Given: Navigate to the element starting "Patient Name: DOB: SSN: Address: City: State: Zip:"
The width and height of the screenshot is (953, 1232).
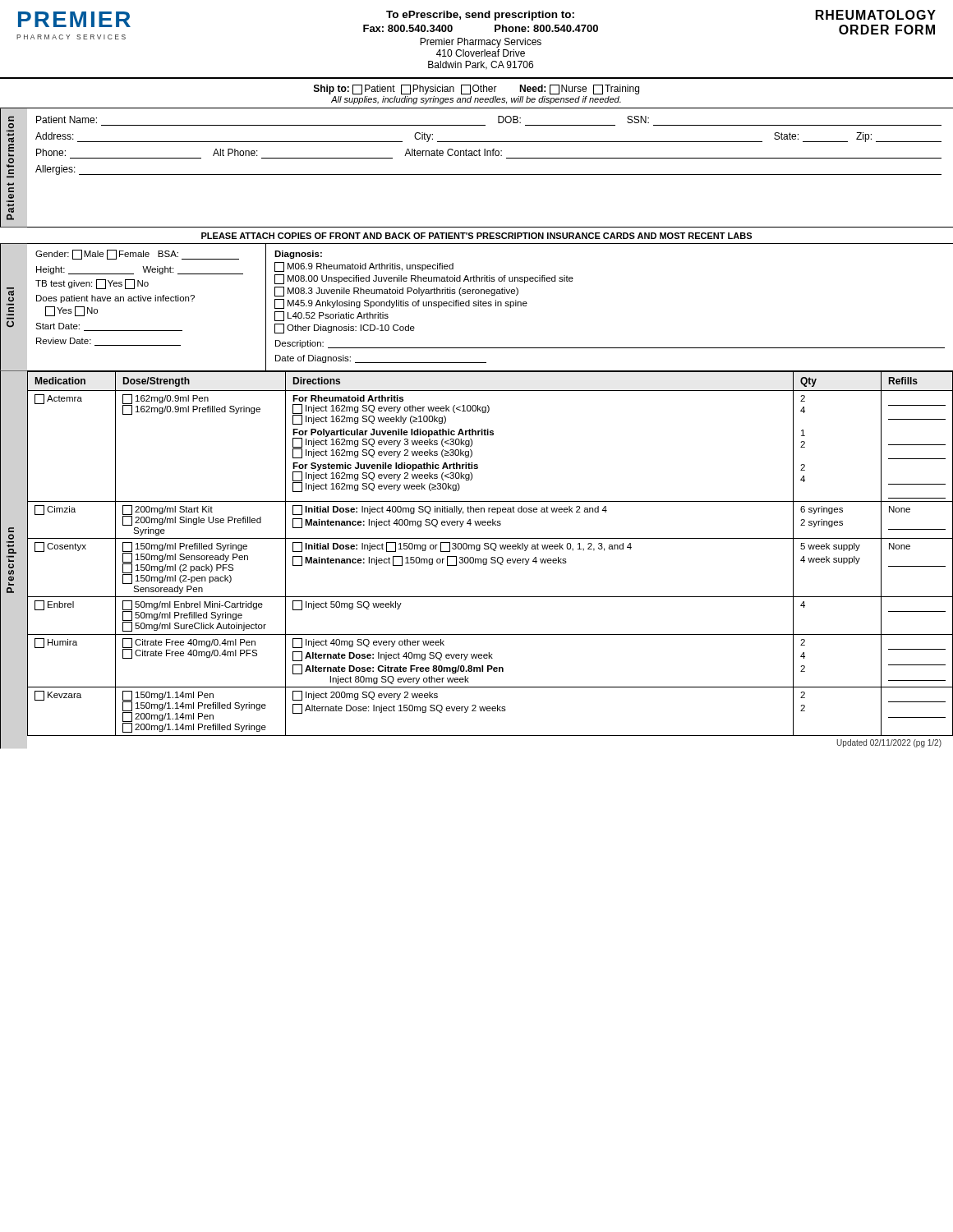Looking at the screenshot, I should pos(488,144).
